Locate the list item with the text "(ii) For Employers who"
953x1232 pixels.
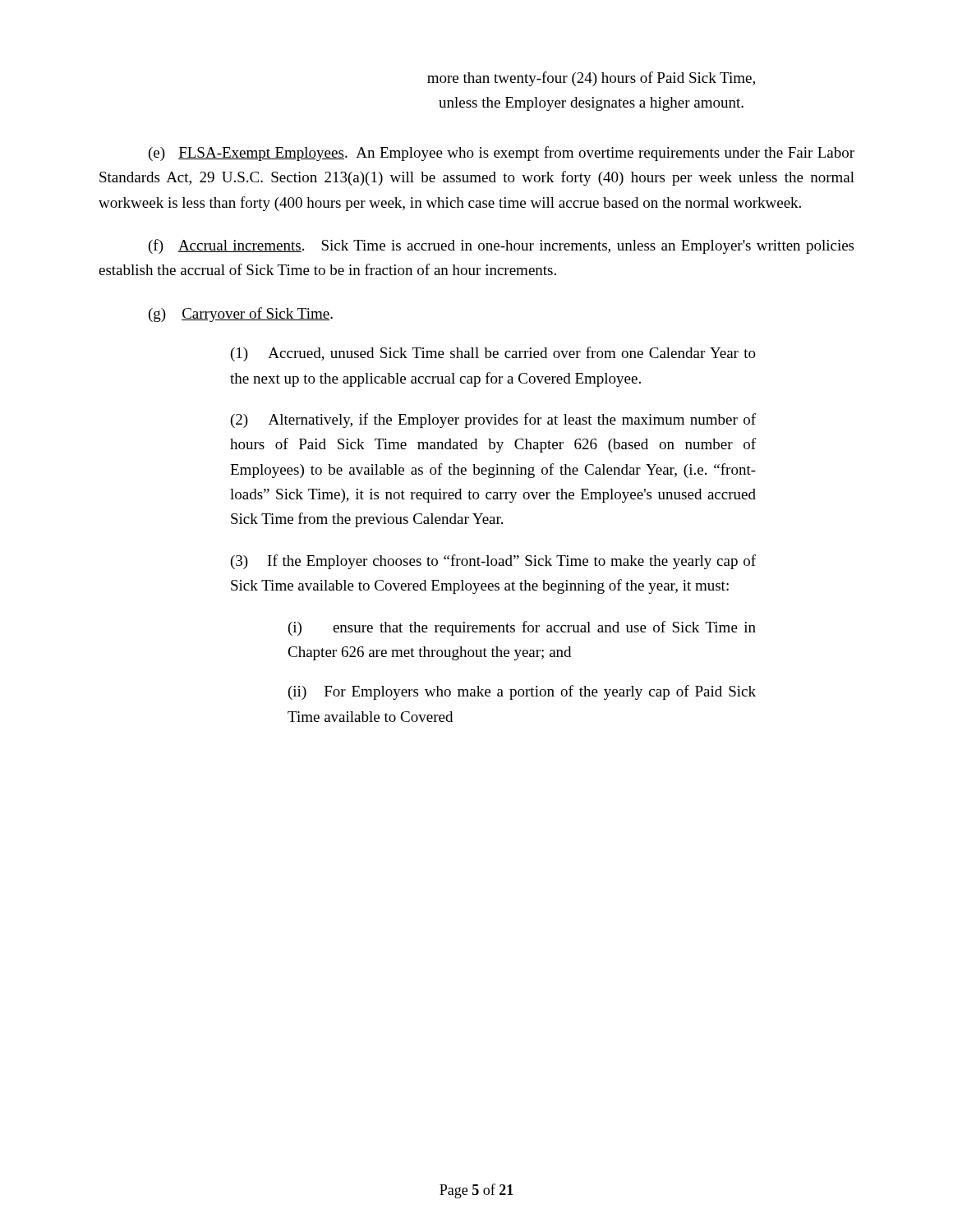522,704
